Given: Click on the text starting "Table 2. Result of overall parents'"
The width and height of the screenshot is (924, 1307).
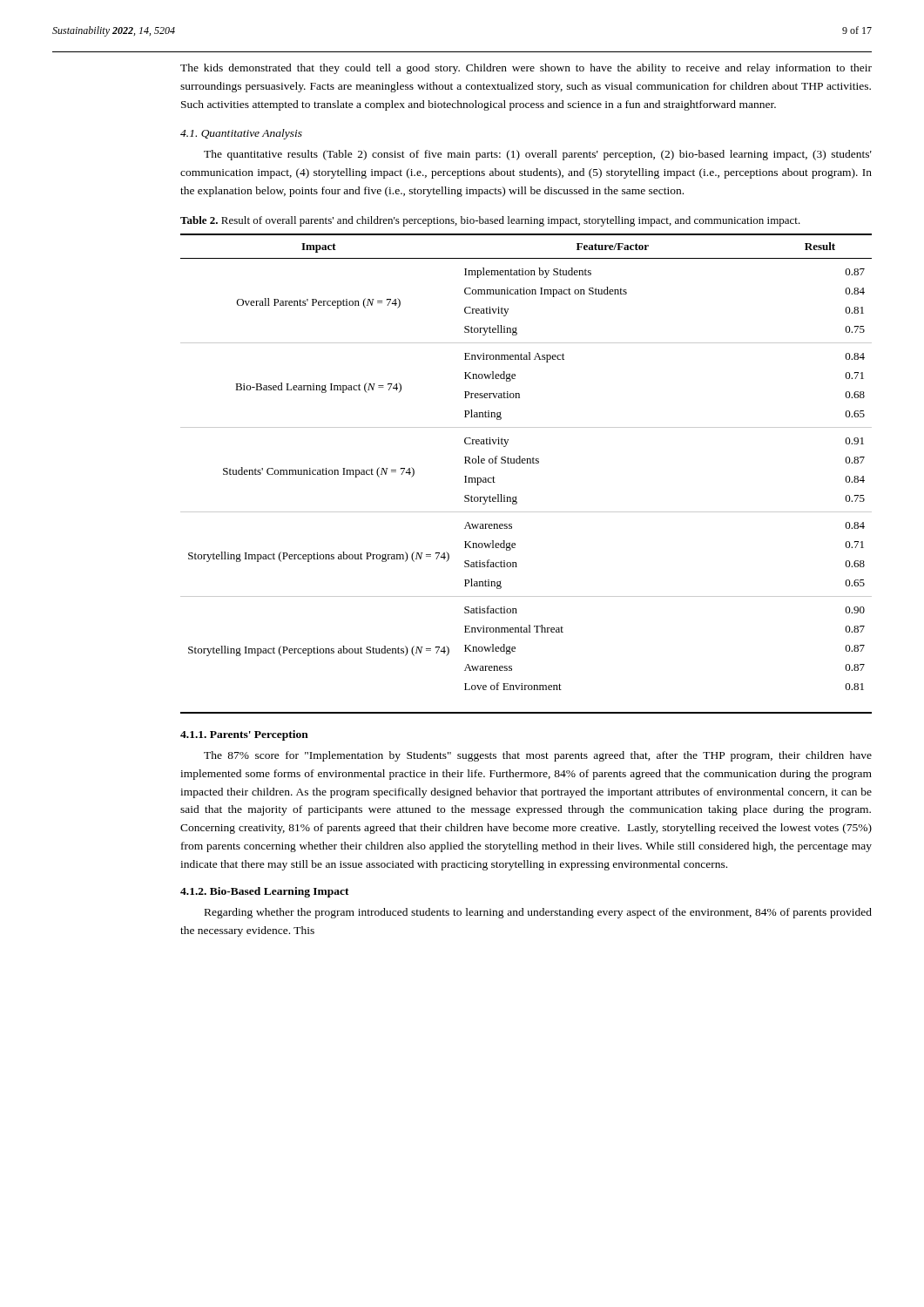Looking at the screenshot, I should point(490,220).
